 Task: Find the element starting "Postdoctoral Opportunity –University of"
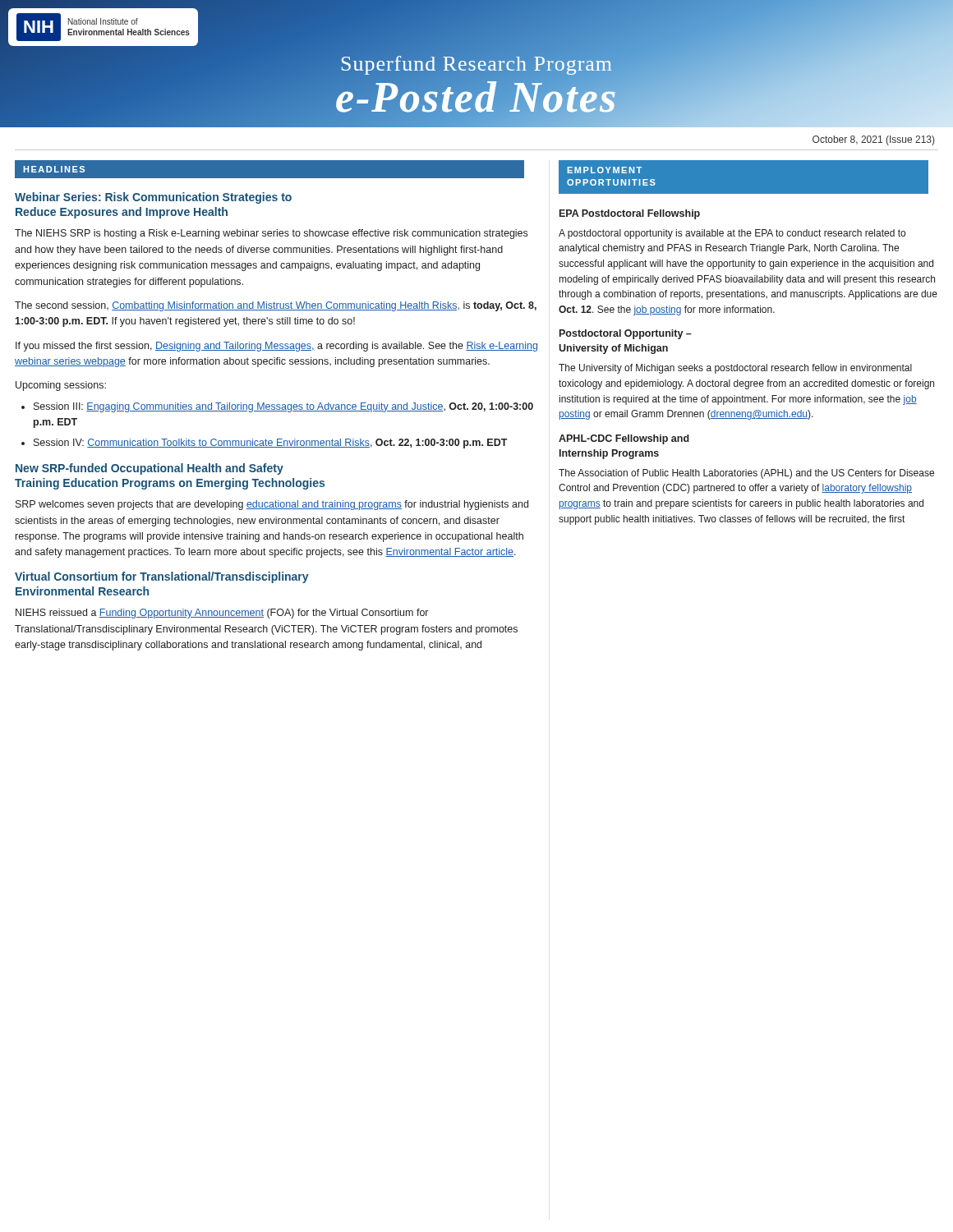coord(625,341)
